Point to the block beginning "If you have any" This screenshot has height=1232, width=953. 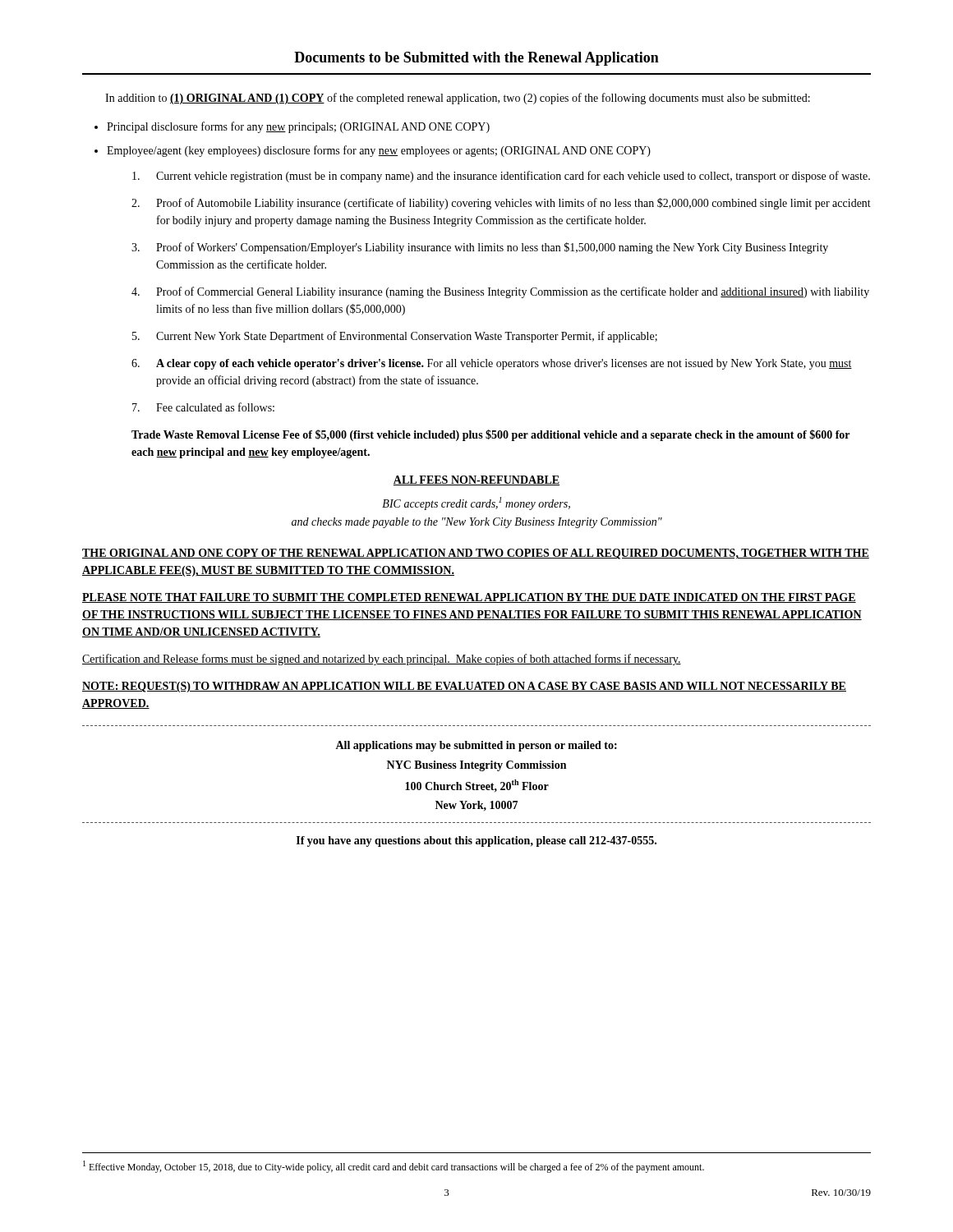pos(476,841)
